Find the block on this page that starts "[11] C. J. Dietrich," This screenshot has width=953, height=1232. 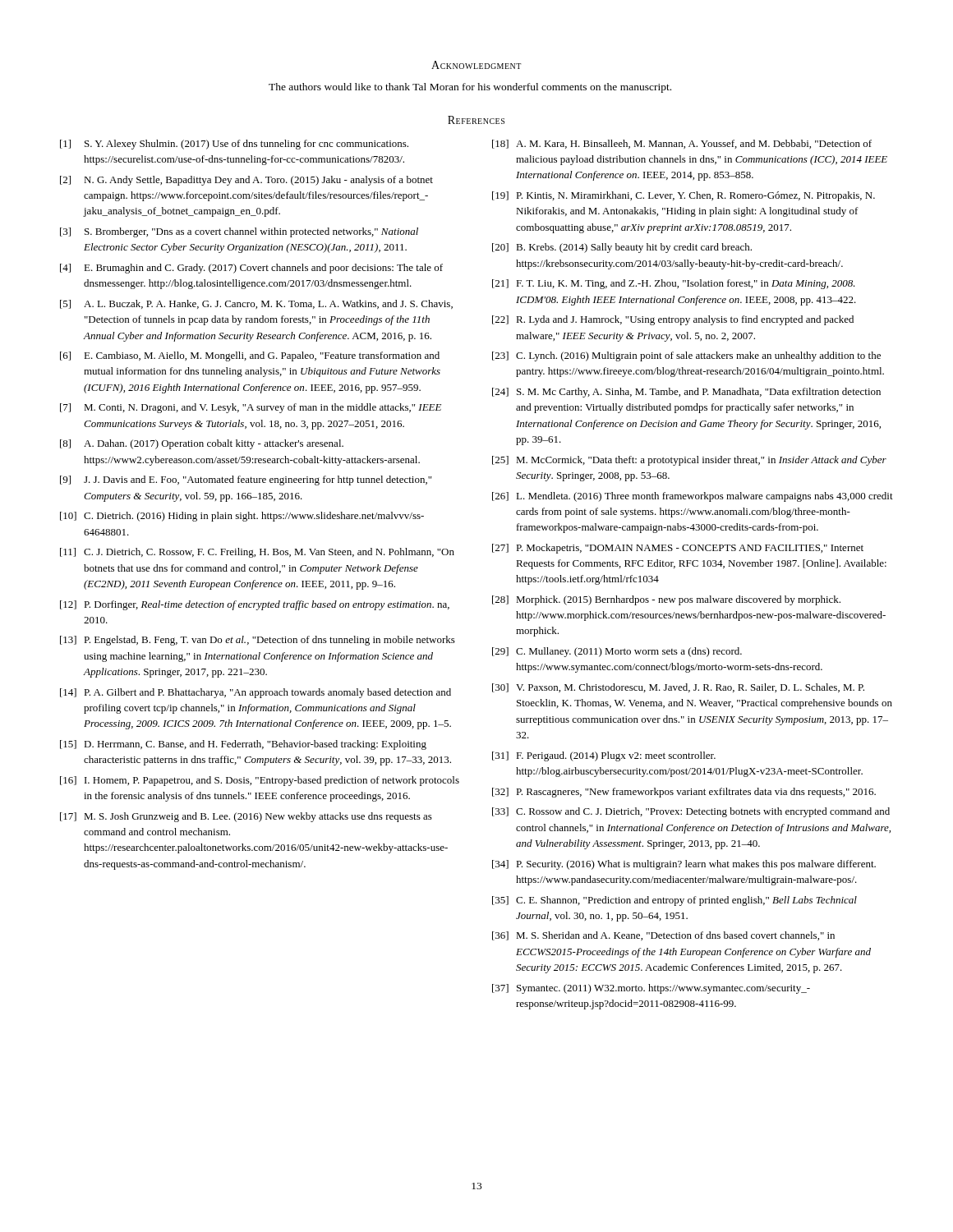click(260, 568)
